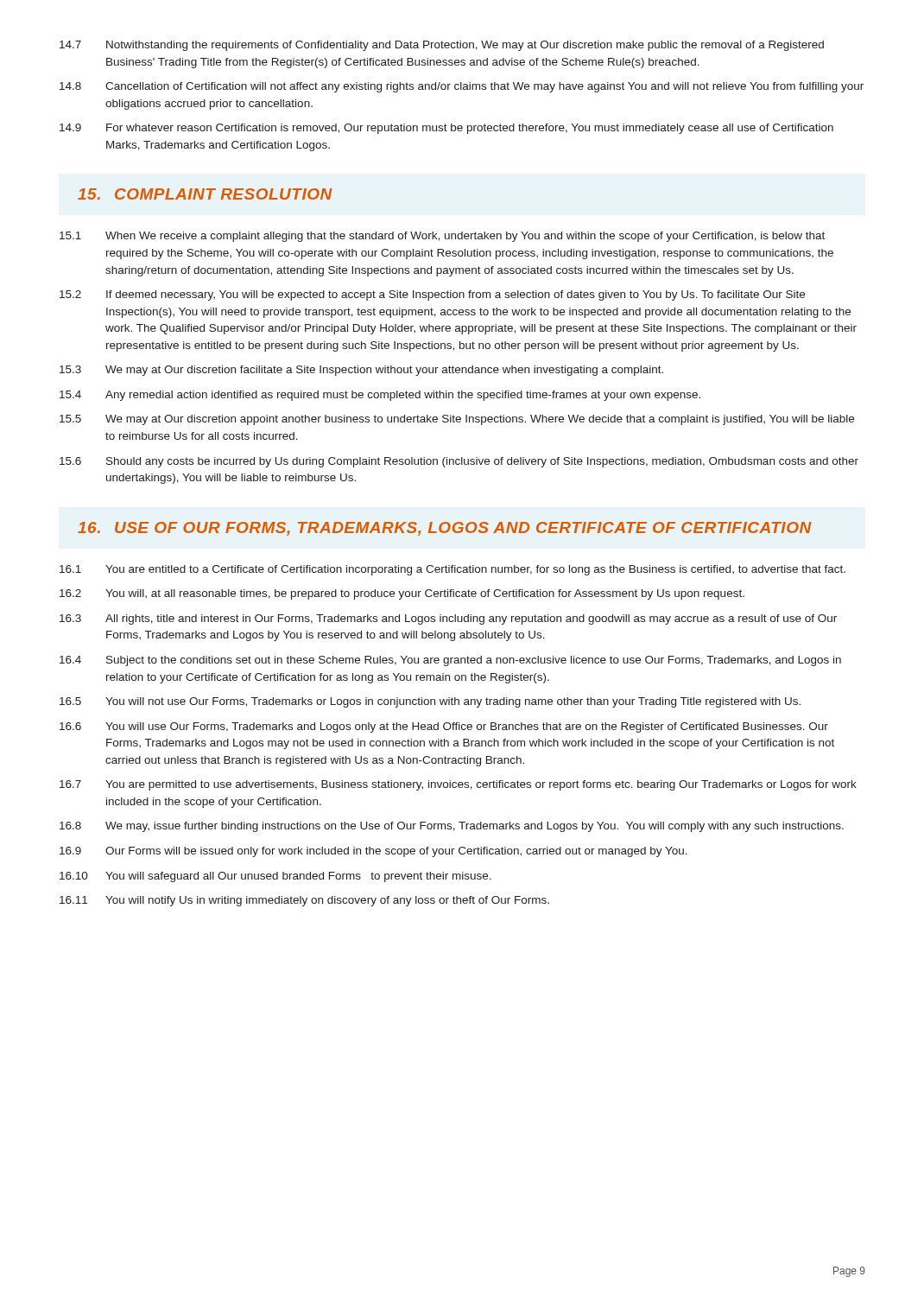Navigate to the block starting "14.9 For whatever reason Certification is removed,"

click(462, 136)
